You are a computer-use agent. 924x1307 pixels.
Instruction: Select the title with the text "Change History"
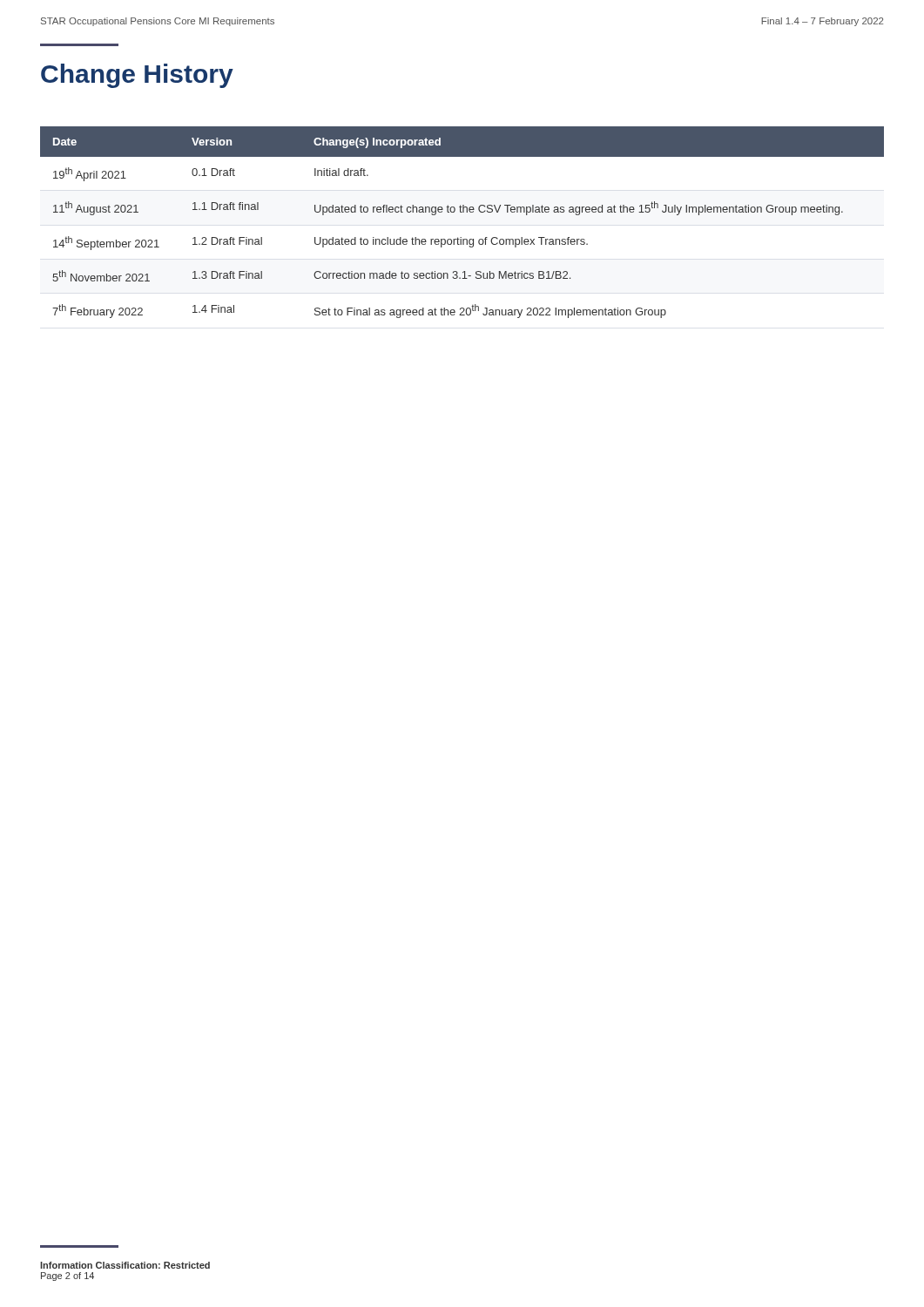(x=137, y=74)
